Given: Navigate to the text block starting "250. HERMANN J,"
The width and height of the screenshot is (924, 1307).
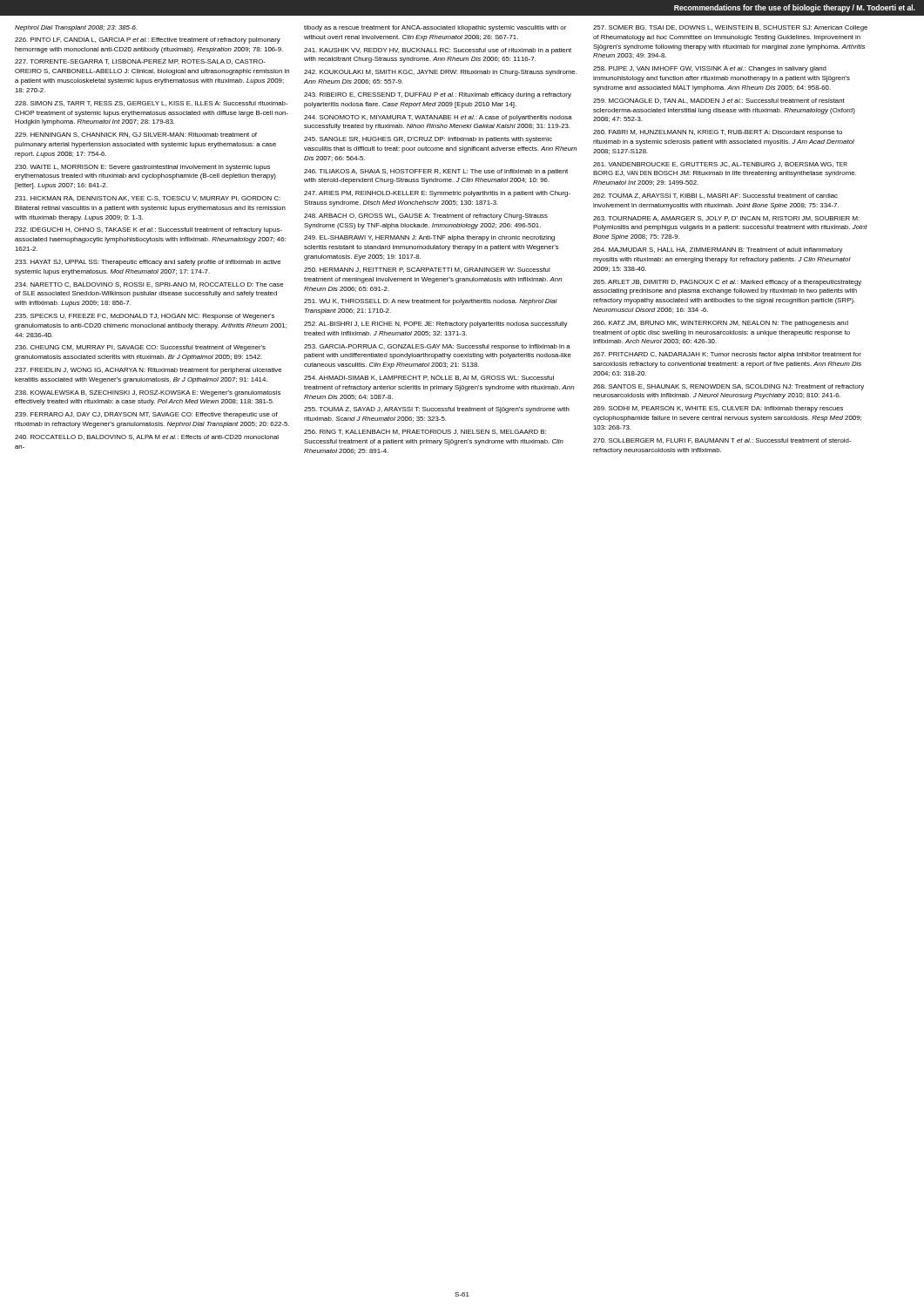Looking at the screenshot, I should point(433,279).
